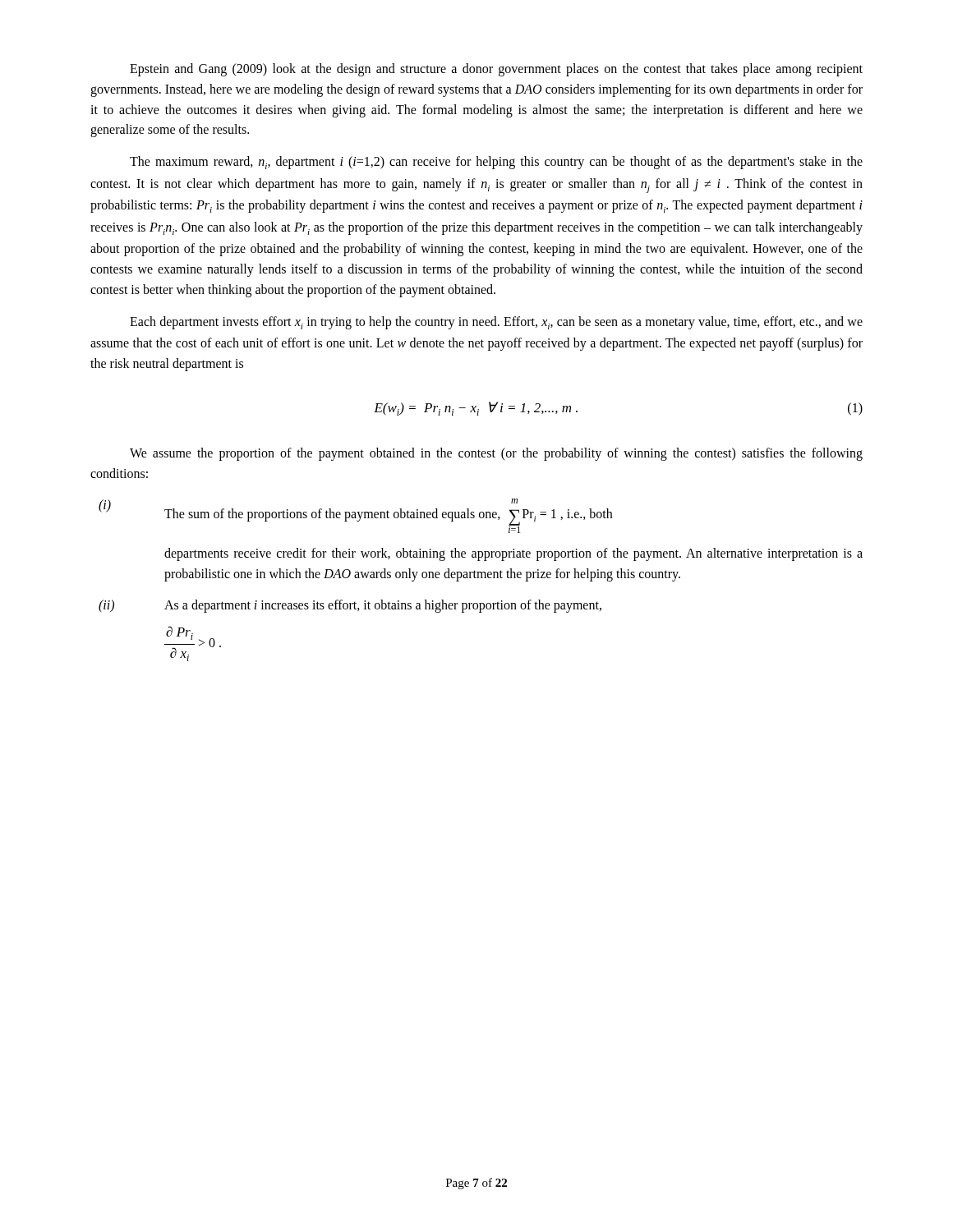Viewport: 953px width, 1232px height.
Task: Locate the text block containing "Epstein and Gang (2009) look at"
Action: (476, 100)
